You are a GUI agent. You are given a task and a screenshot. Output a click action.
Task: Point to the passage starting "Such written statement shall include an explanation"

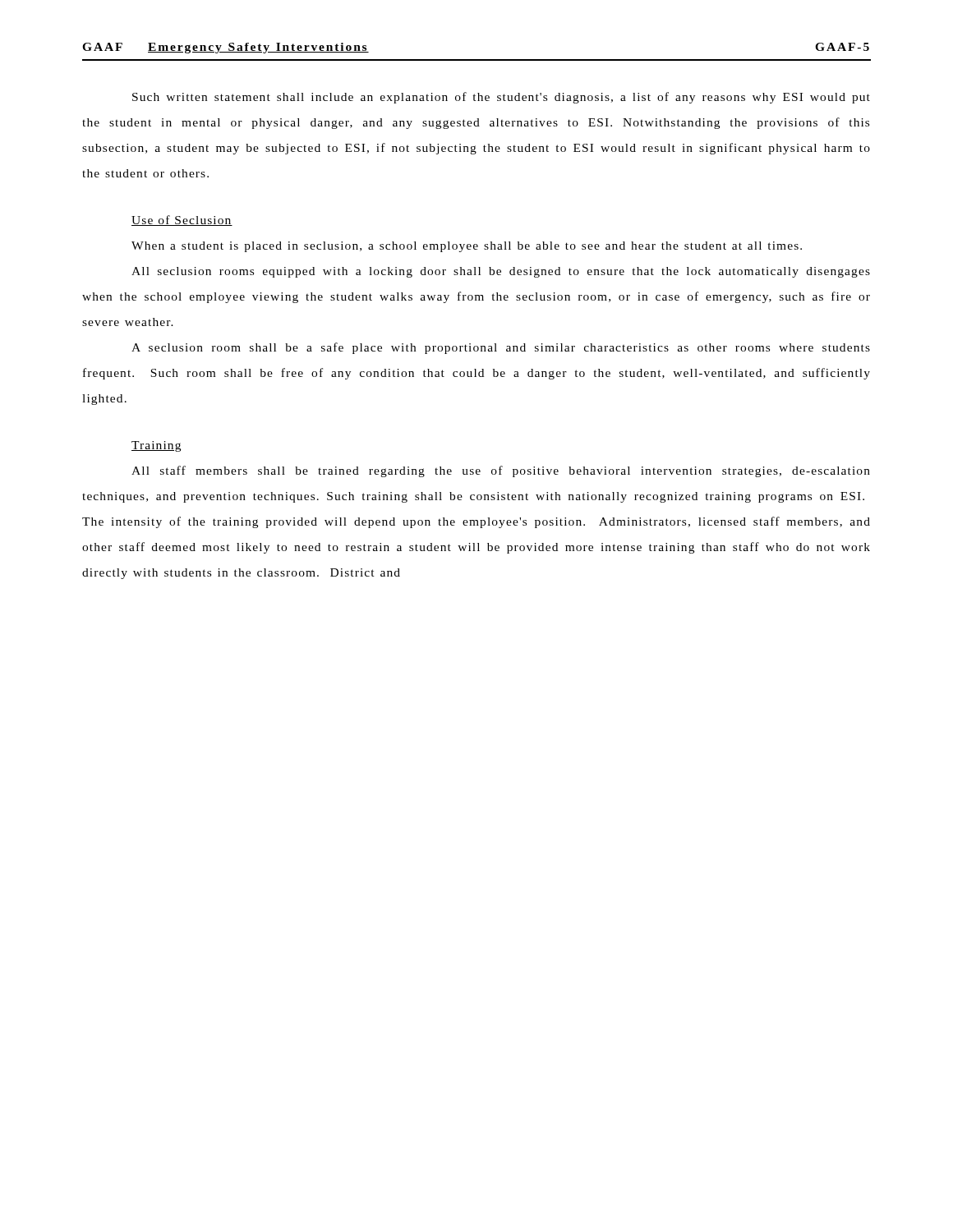pyautogui.click(x=476, y=135)
